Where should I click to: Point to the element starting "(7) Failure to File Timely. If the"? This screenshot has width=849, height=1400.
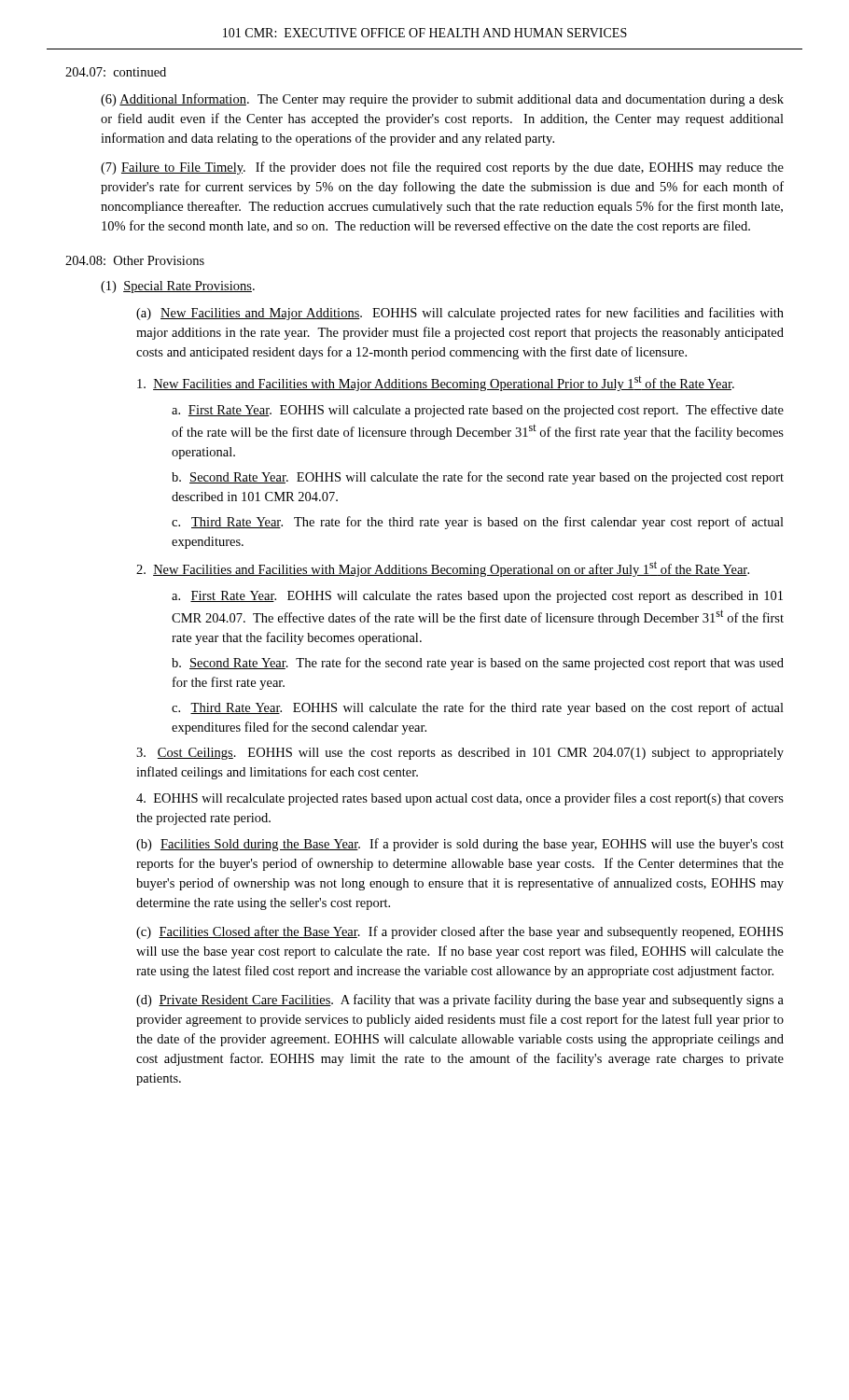coord(442,196)
